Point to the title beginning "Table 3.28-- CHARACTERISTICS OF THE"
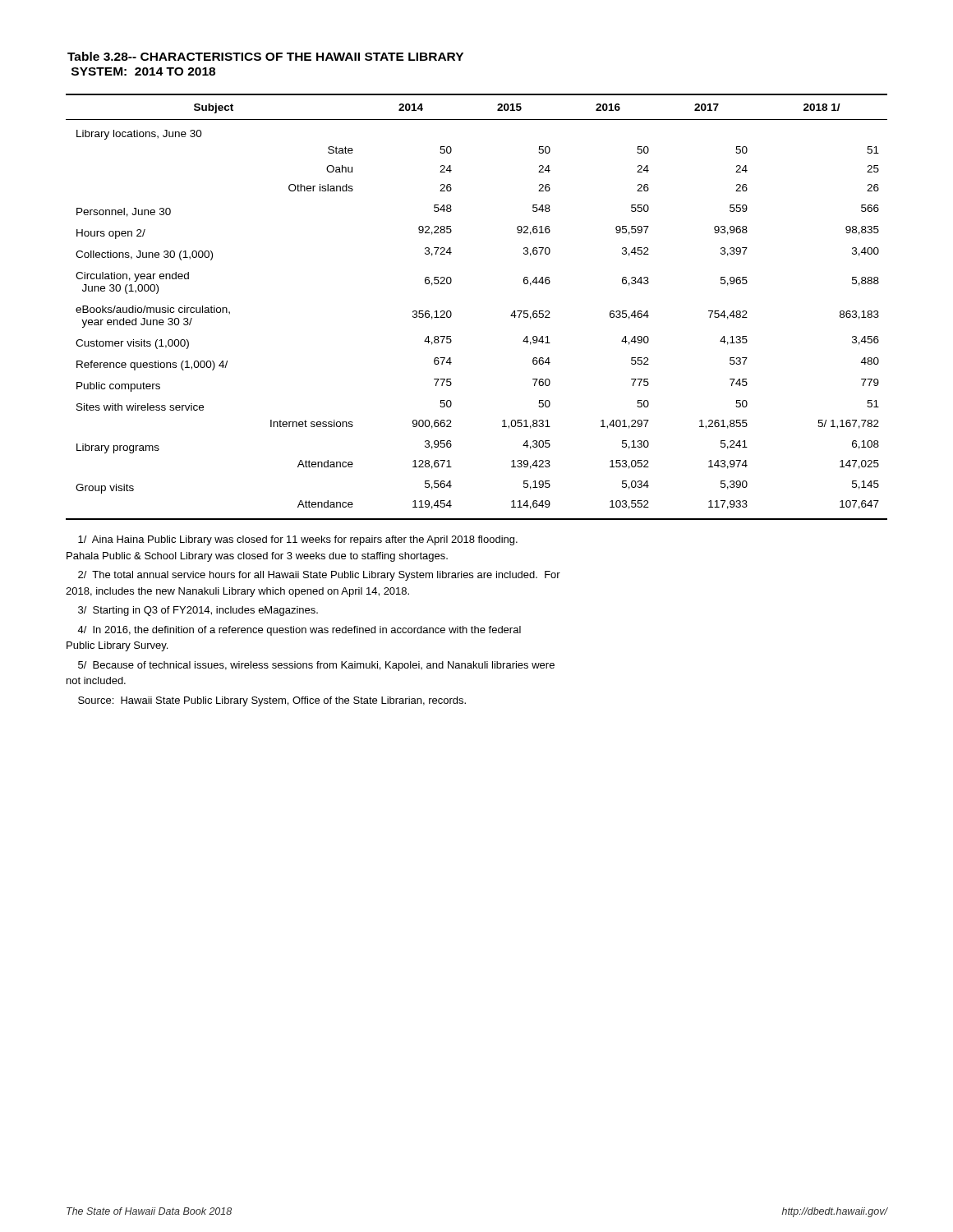953x1232 pixels. [265, 56]
